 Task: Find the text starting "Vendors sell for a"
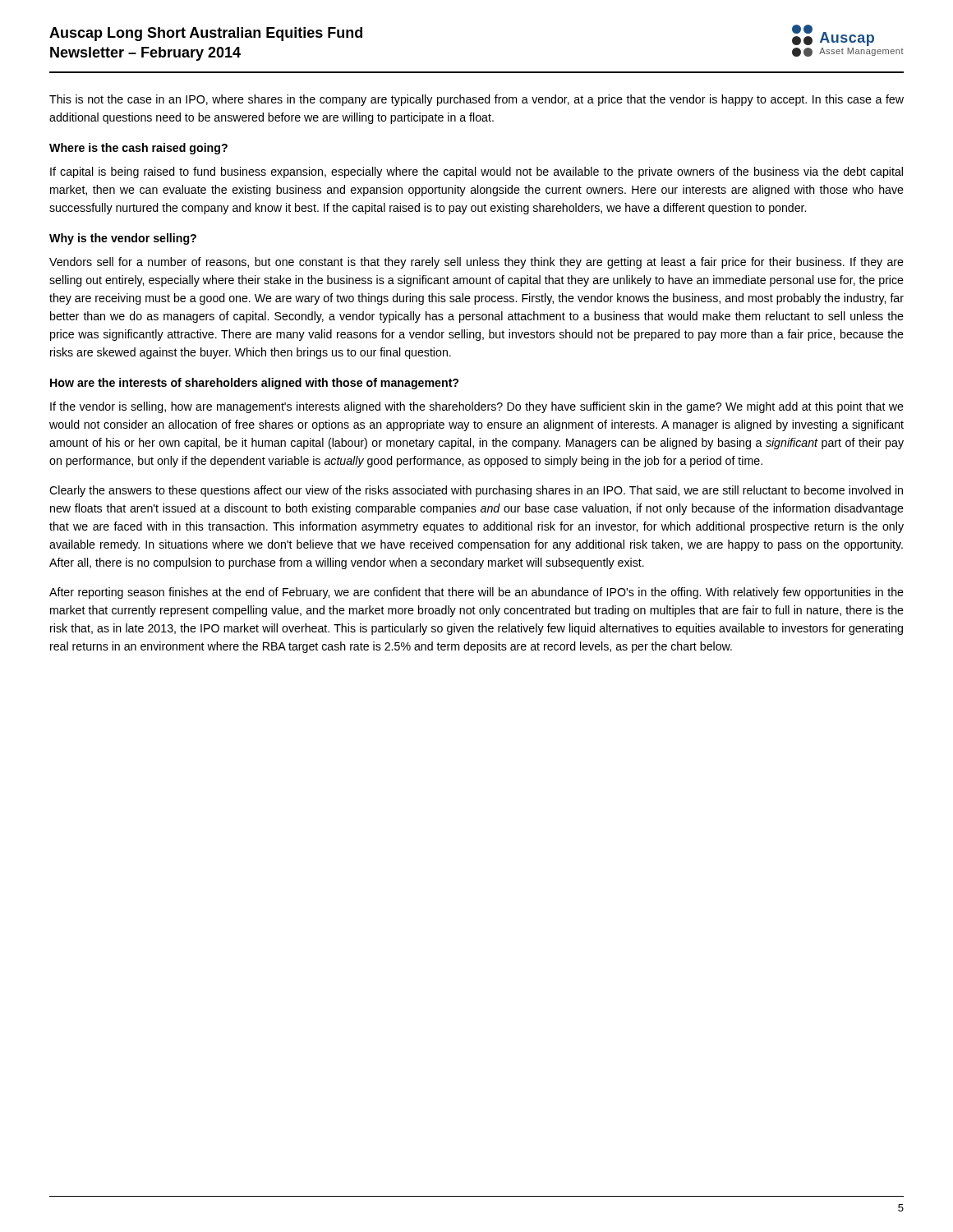tap(476, 307)
